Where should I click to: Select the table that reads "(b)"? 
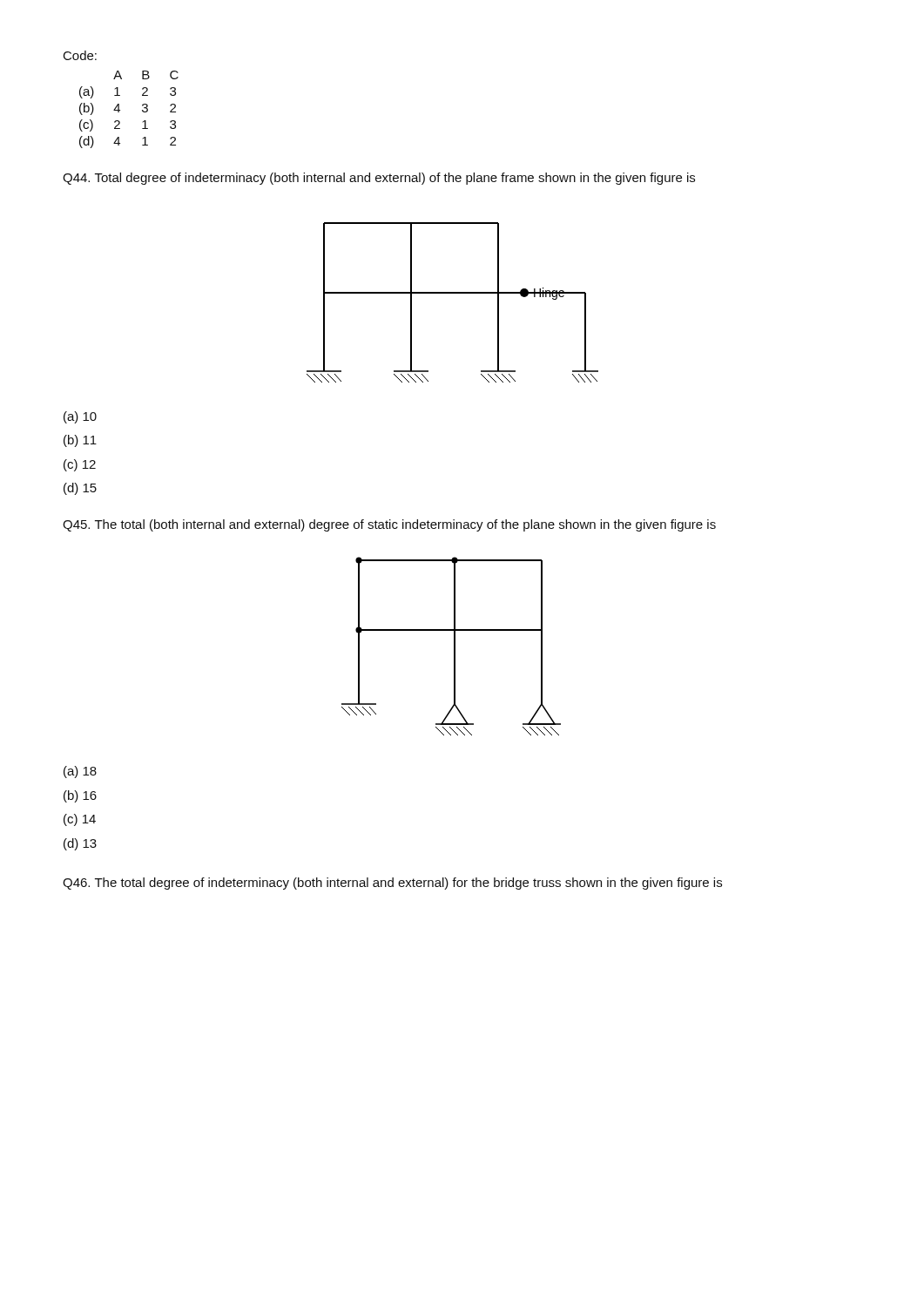455,108
